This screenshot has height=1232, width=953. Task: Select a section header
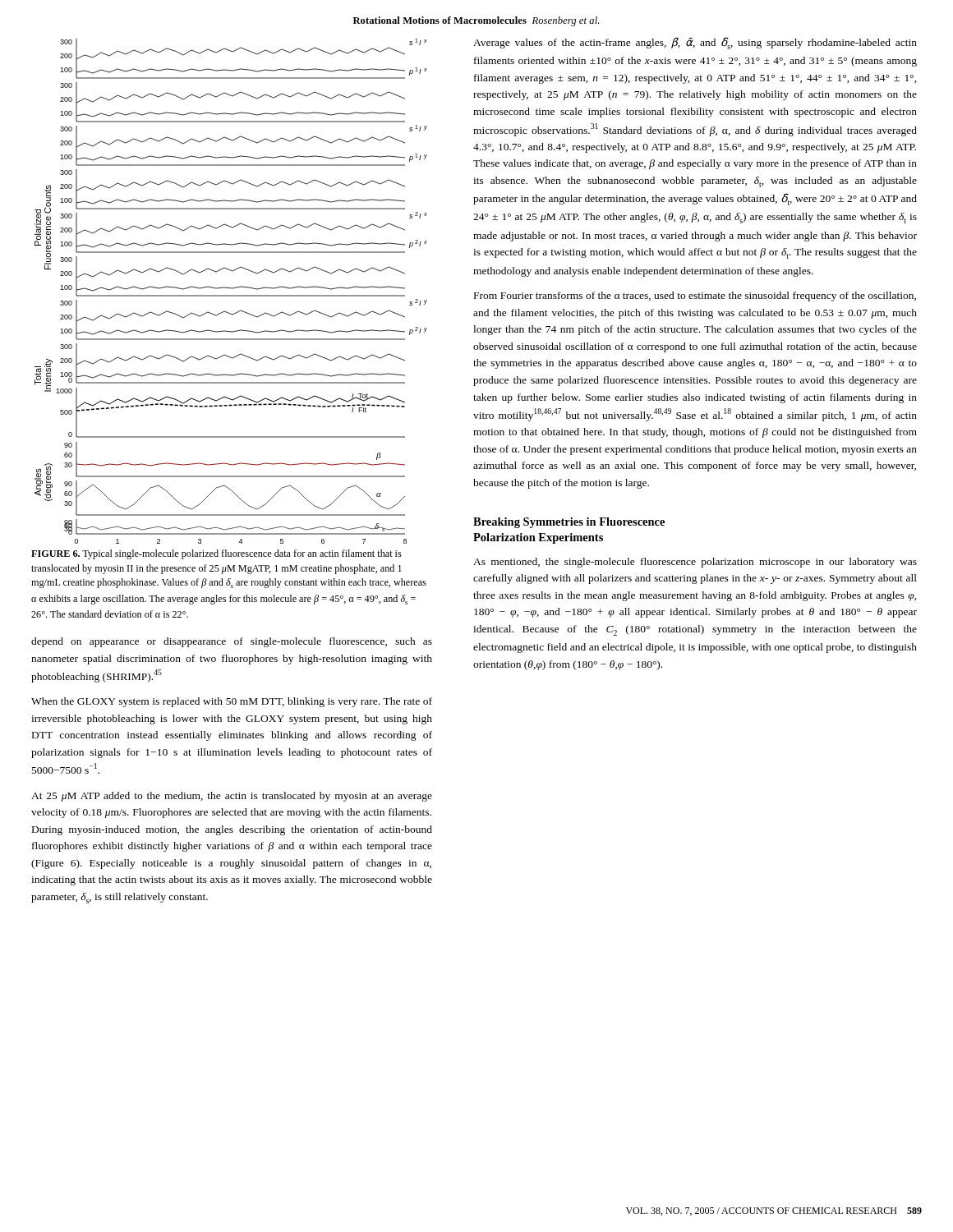tap(569, 529)
